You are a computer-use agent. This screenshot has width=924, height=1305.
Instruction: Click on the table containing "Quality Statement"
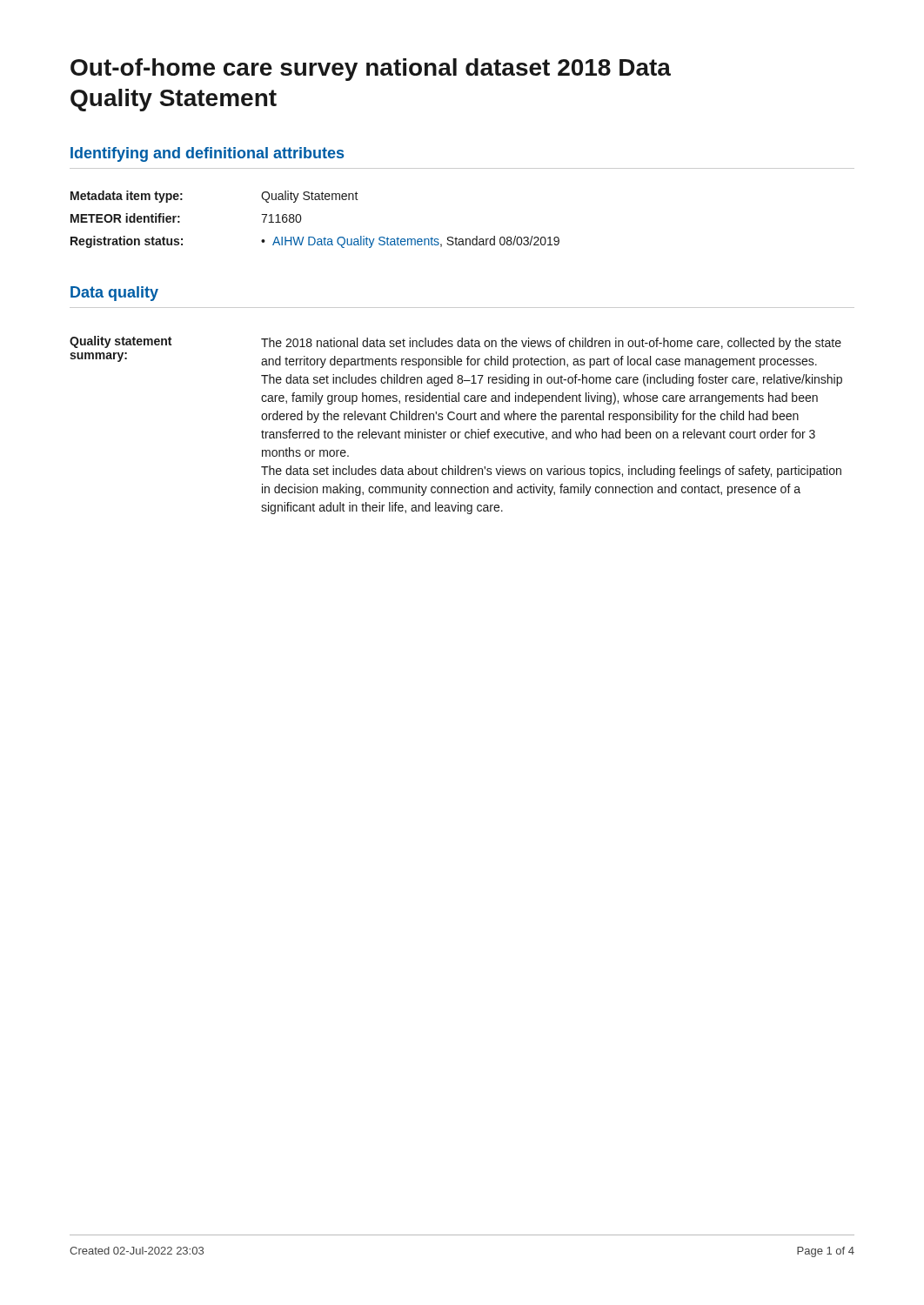462,218
